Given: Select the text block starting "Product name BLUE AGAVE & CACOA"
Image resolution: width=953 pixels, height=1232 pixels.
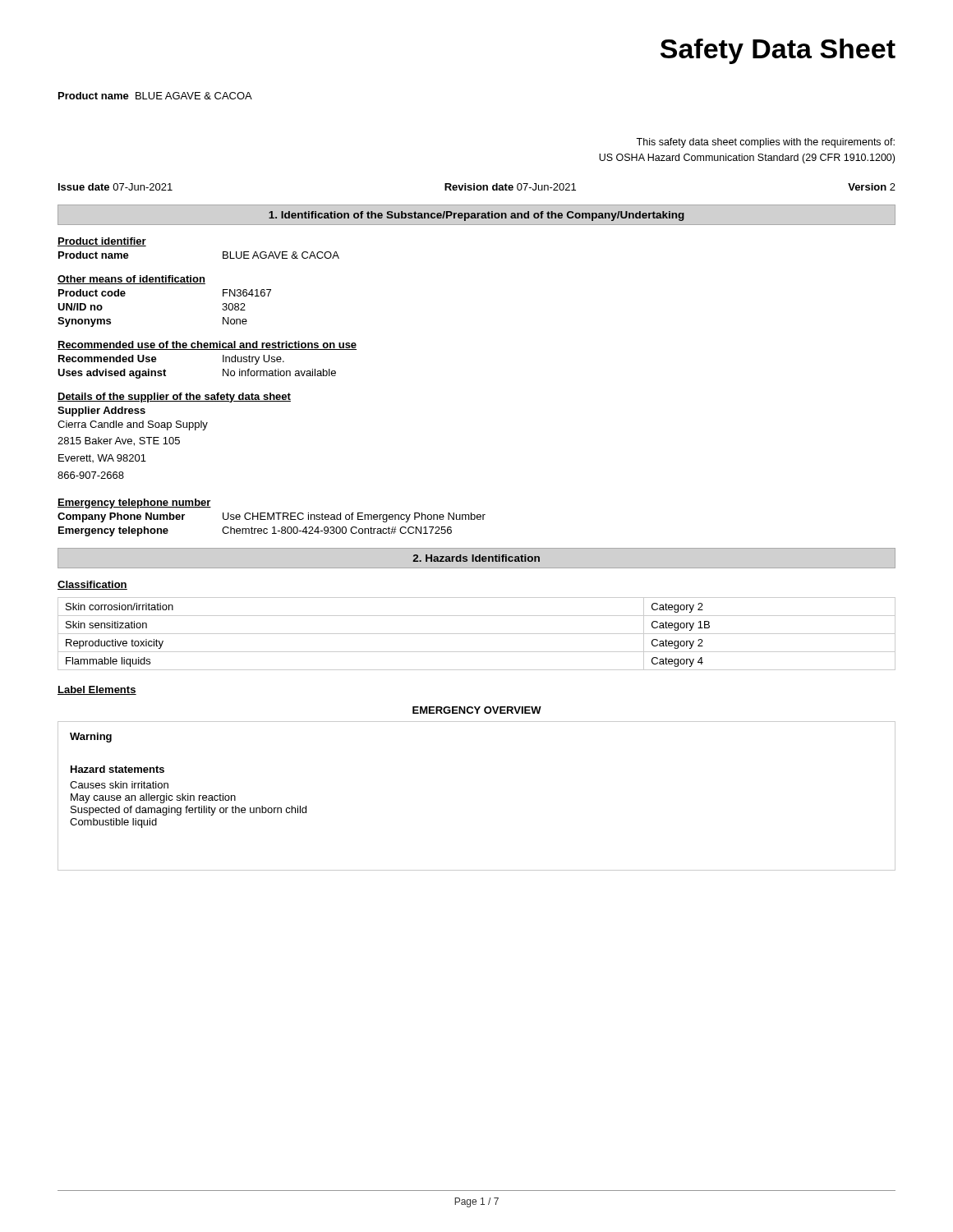Looking at the screenshot, I should coord(155,96).
